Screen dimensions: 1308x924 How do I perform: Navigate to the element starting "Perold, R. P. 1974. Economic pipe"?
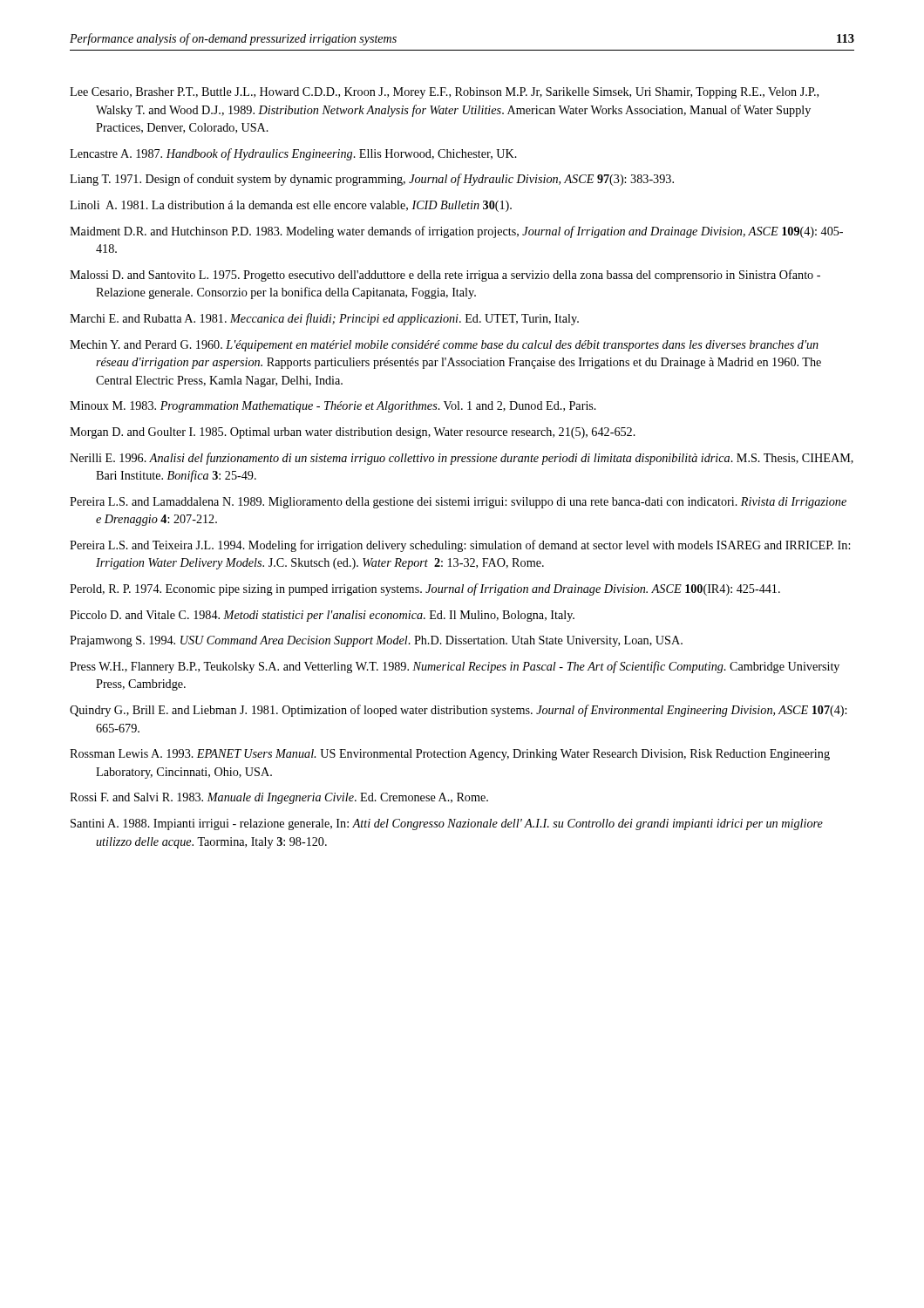425,589
